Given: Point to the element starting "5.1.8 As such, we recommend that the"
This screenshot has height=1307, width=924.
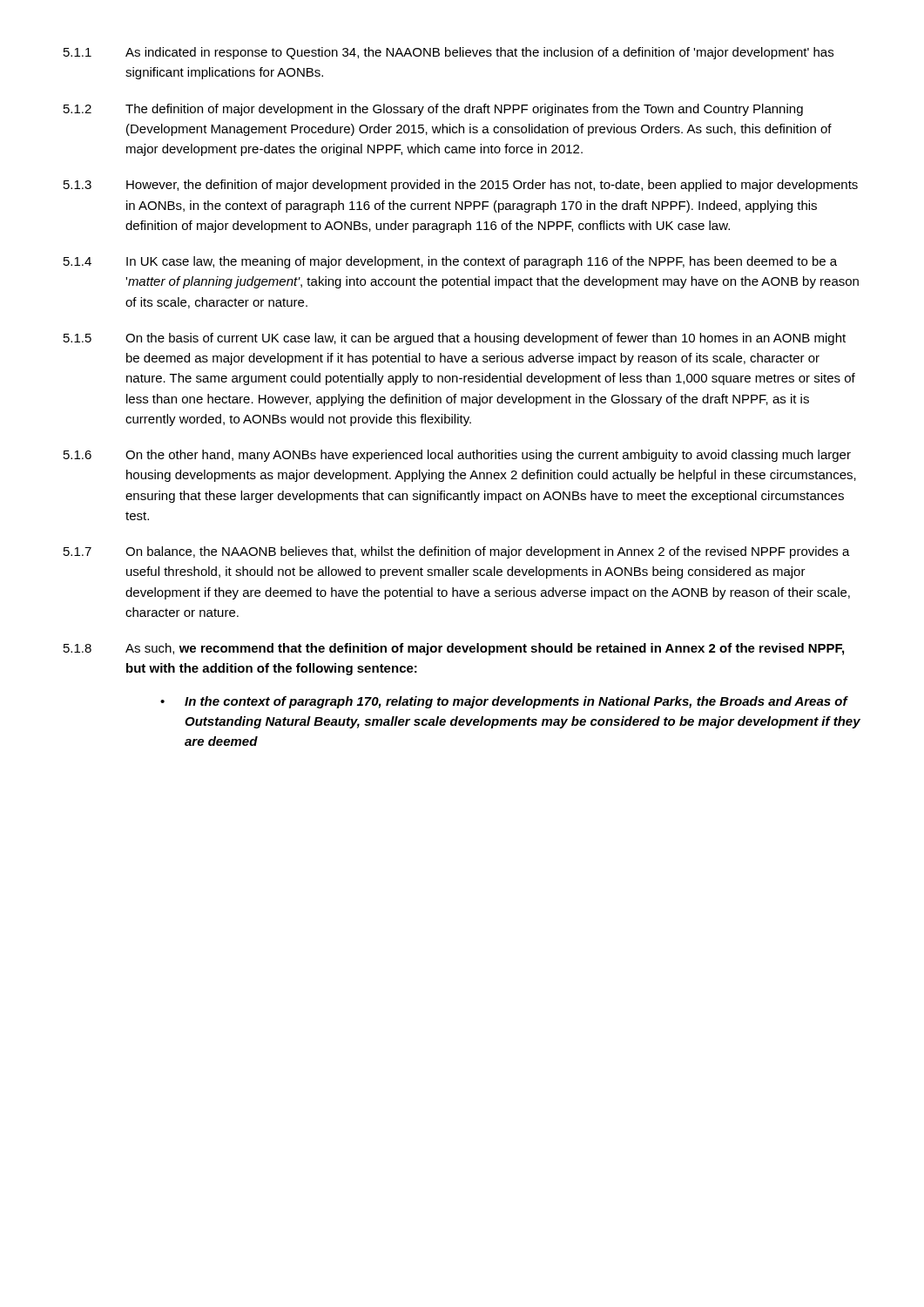Looking at the screenshot, I should coord(462,695).
